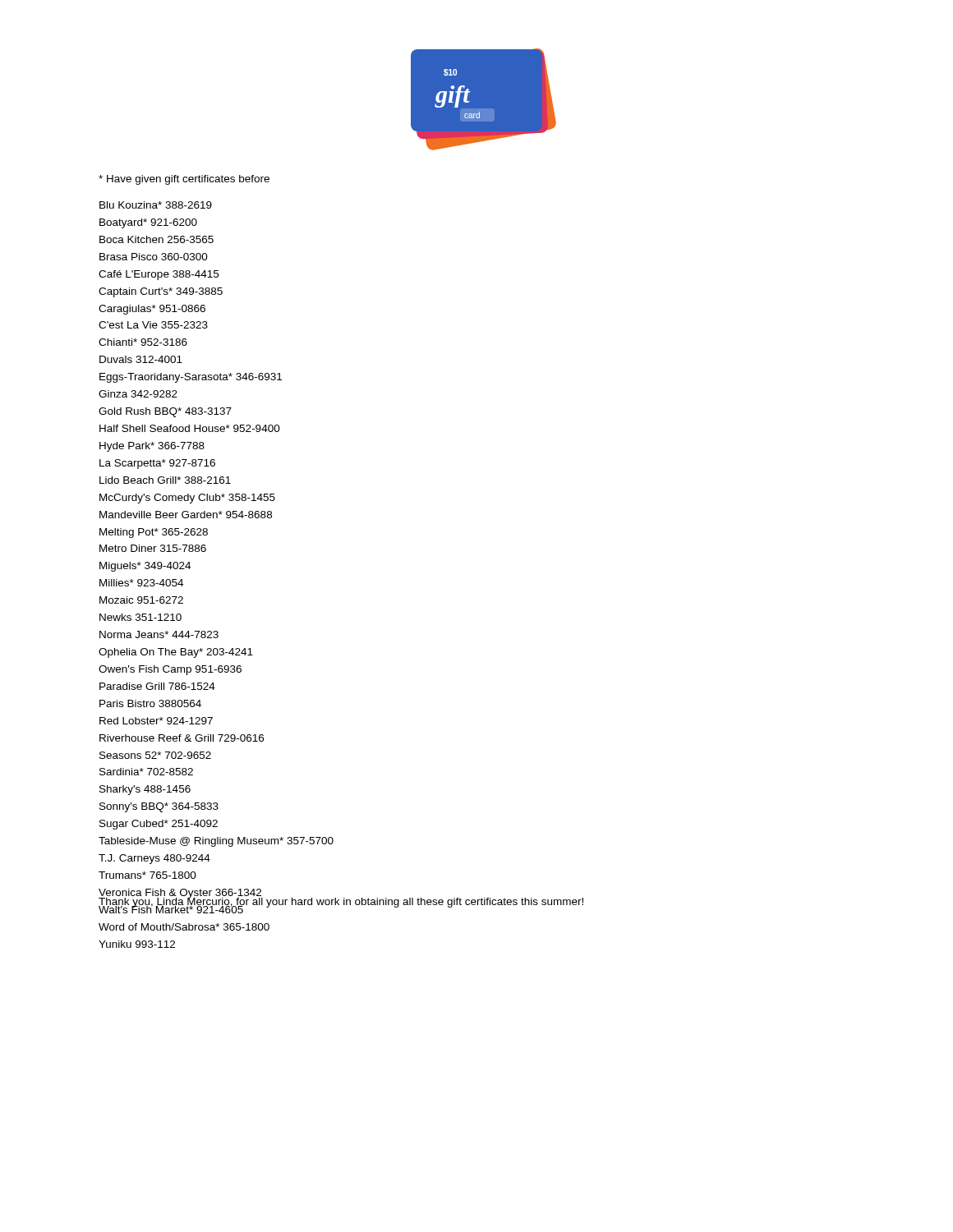Navigate to the text starting "Mandeville Beer Garden*"
This screenshot has width=953, height=1232.
point(186,514)
